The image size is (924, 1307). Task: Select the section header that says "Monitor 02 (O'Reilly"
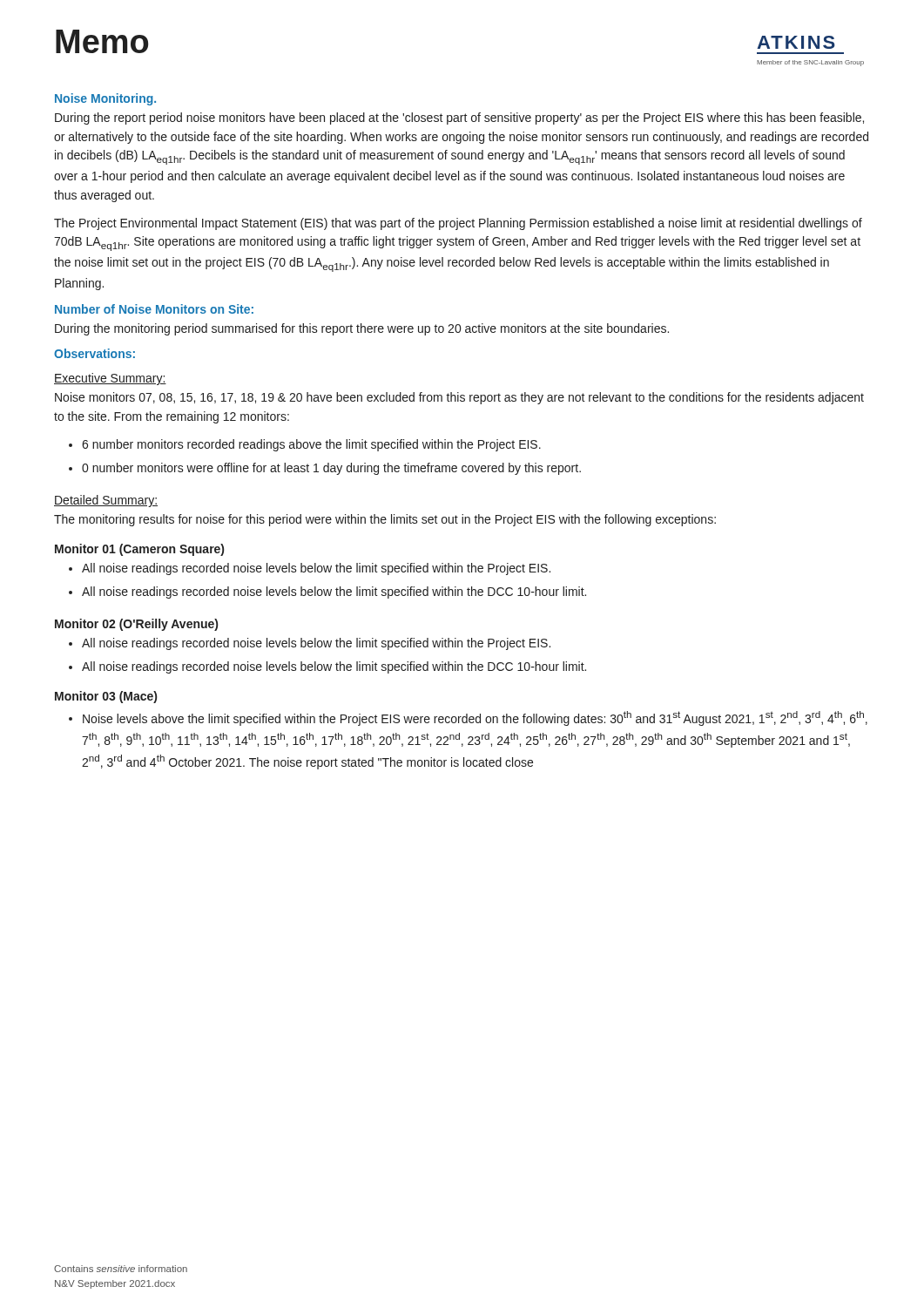(x=136, y=625)
